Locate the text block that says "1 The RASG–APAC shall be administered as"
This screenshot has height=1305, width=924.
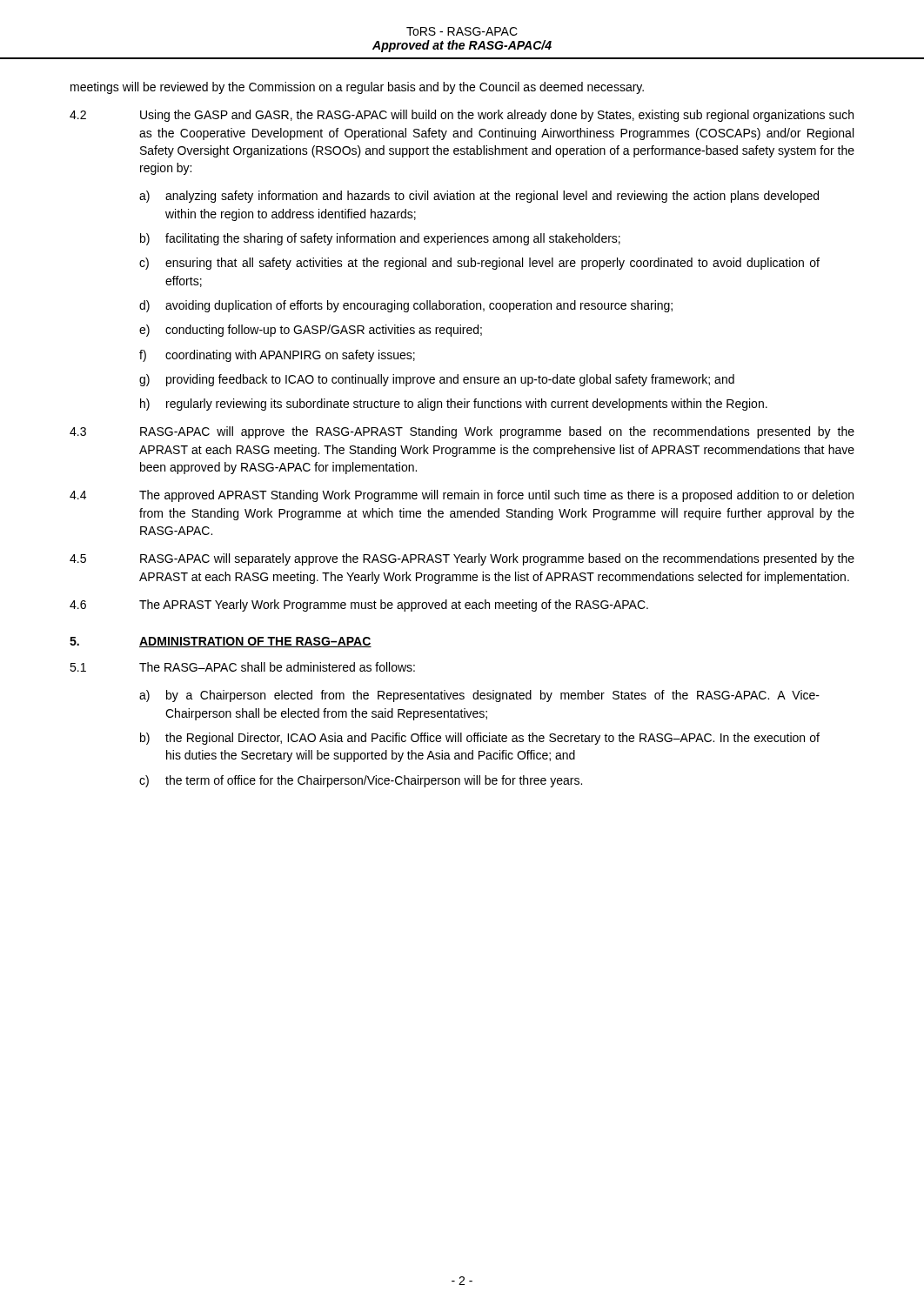pos(242,667)
